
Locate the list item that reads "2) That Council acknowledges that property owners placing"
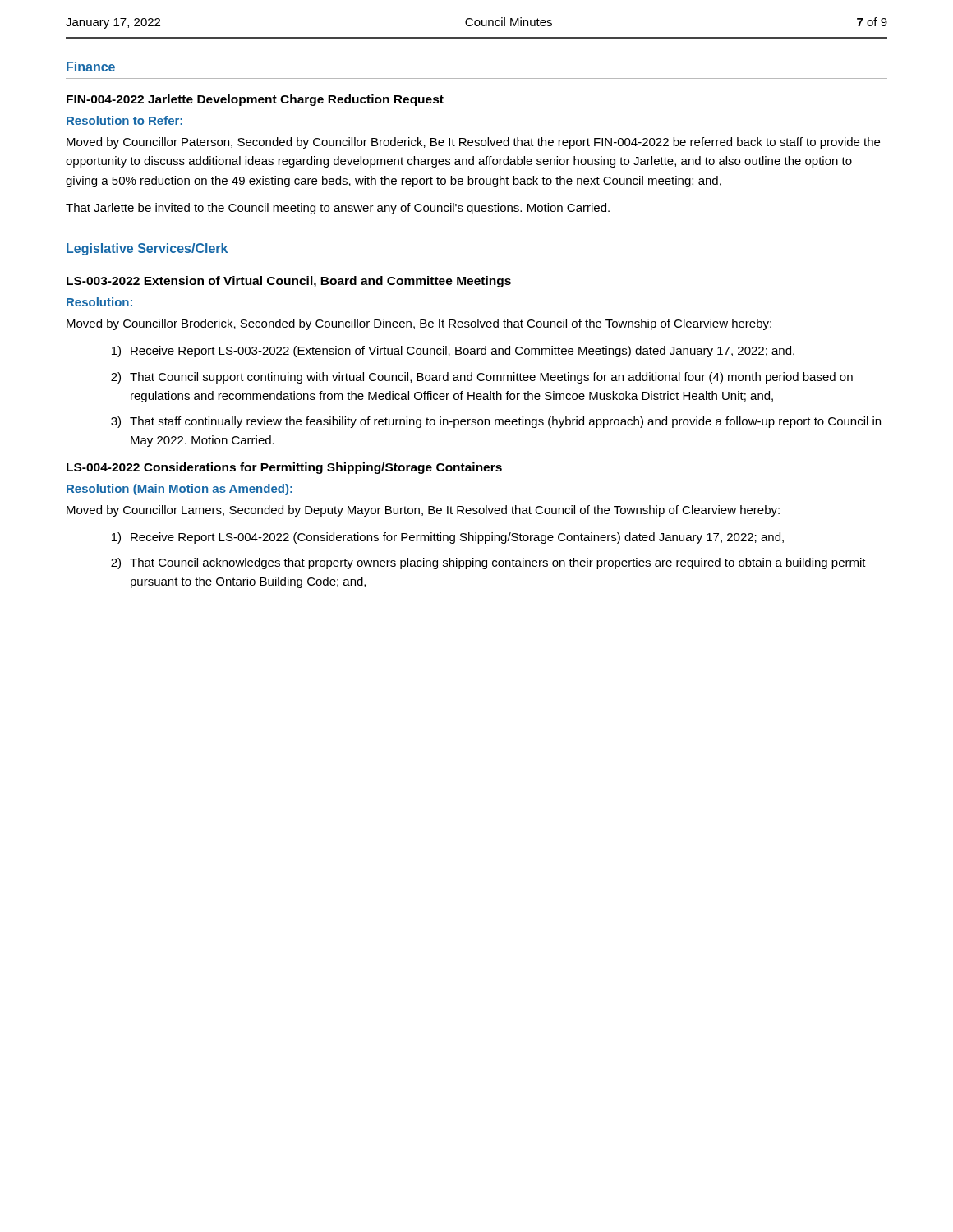[489, 572]
